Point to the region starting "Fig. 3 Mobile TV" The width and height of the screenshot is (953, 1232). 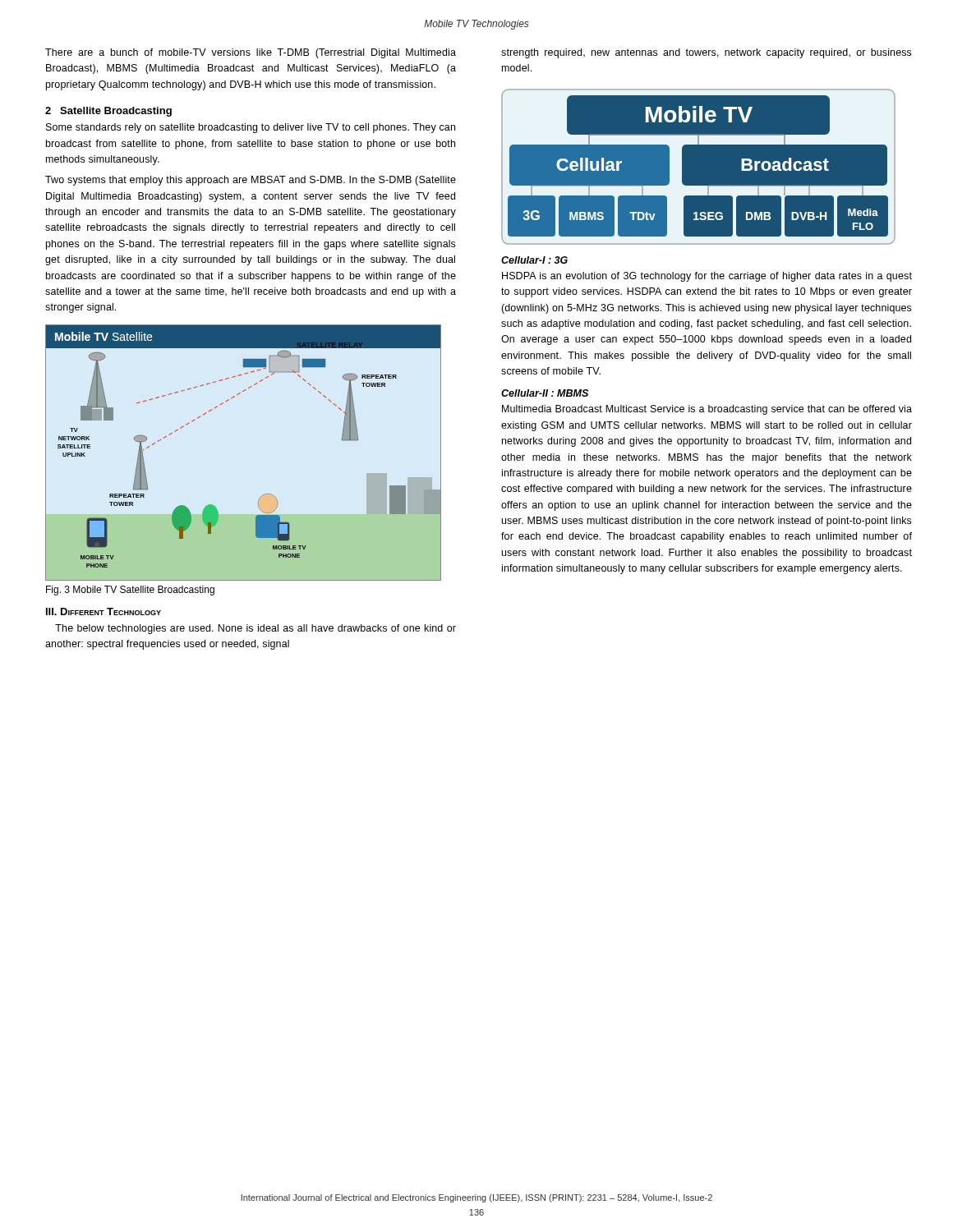[x=130, y=589]
